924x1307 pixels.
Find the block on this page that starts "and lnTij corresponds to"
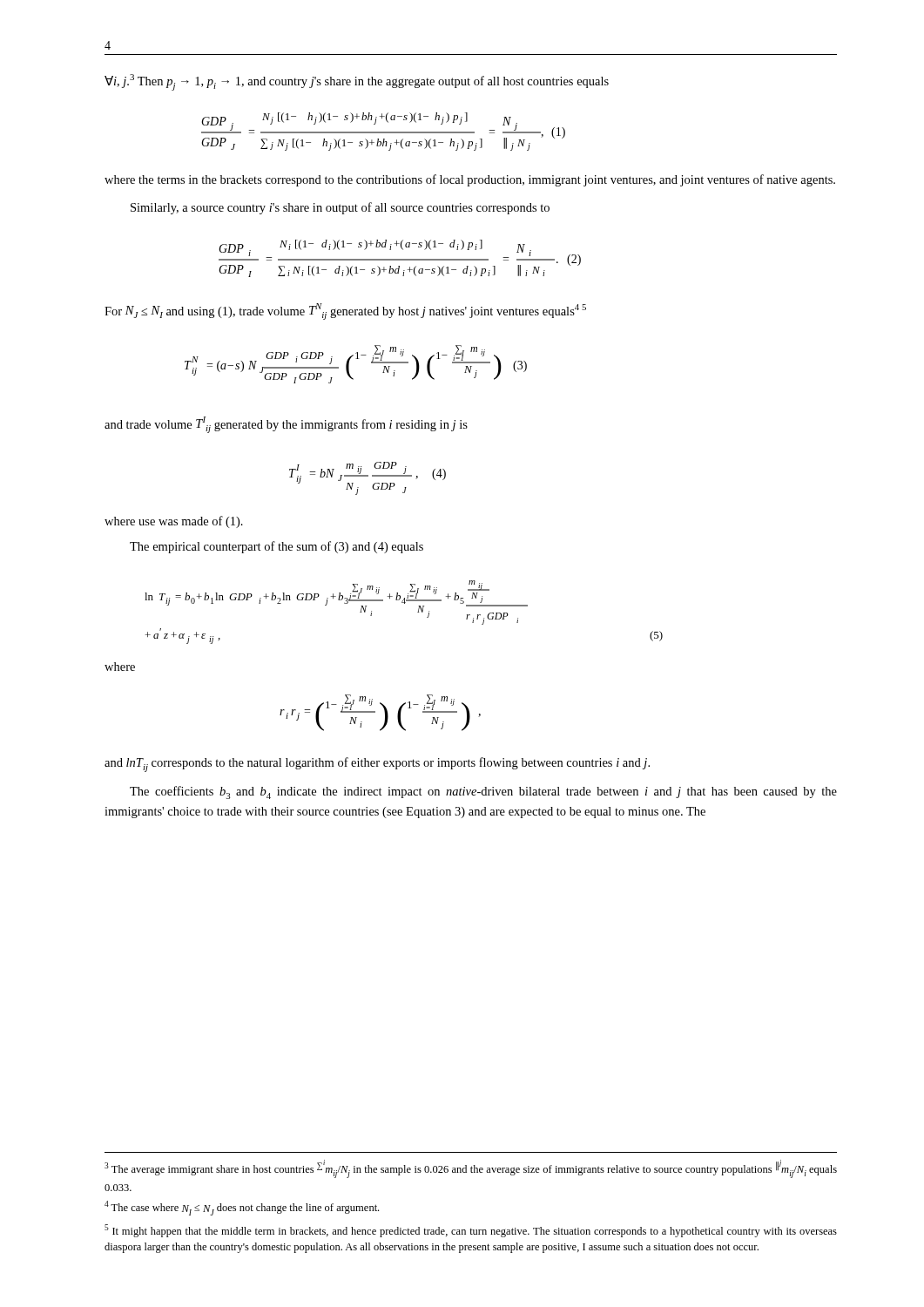click(378, 764)
